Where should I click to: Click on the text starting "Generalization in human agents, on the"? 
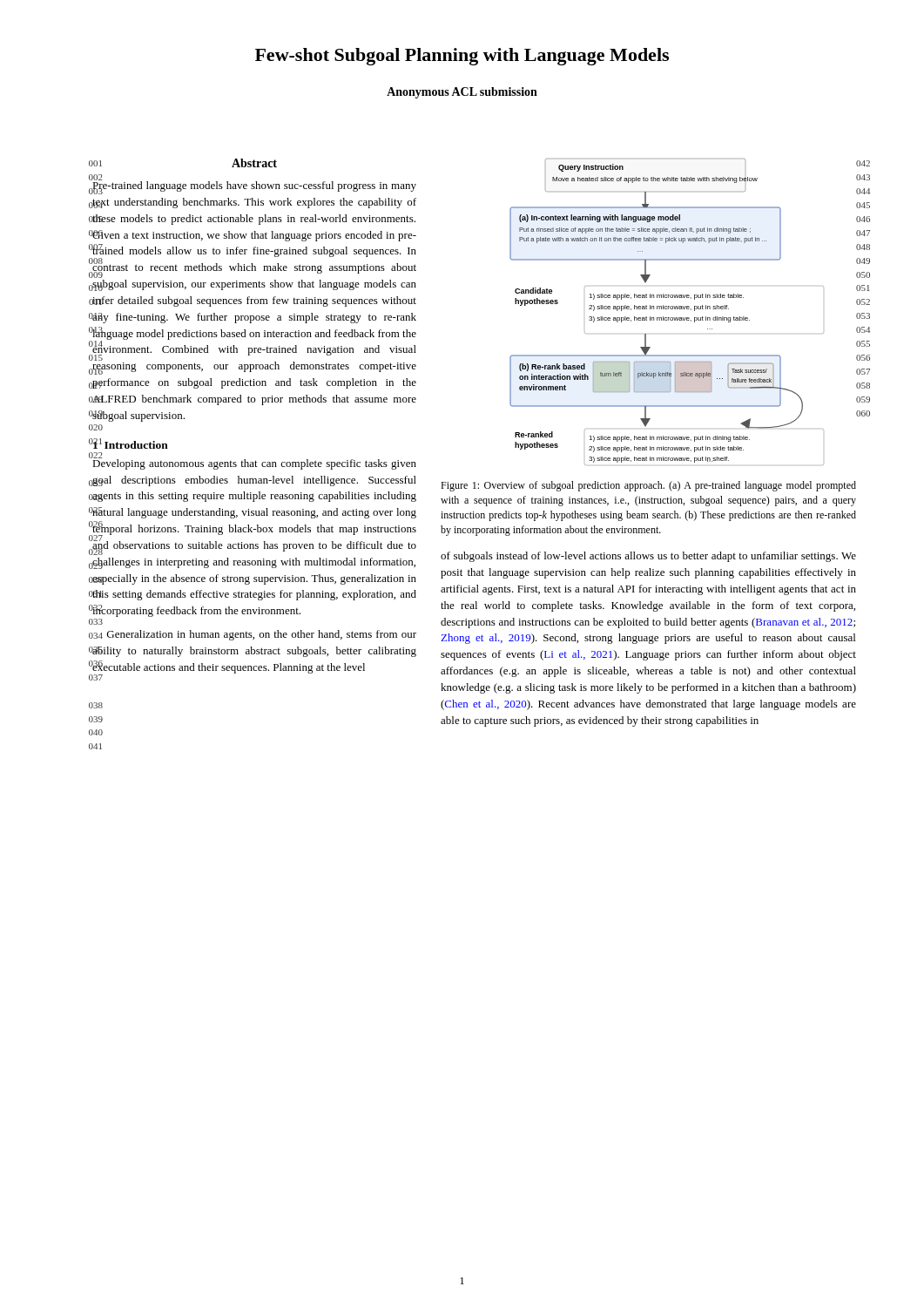(254, 650)
